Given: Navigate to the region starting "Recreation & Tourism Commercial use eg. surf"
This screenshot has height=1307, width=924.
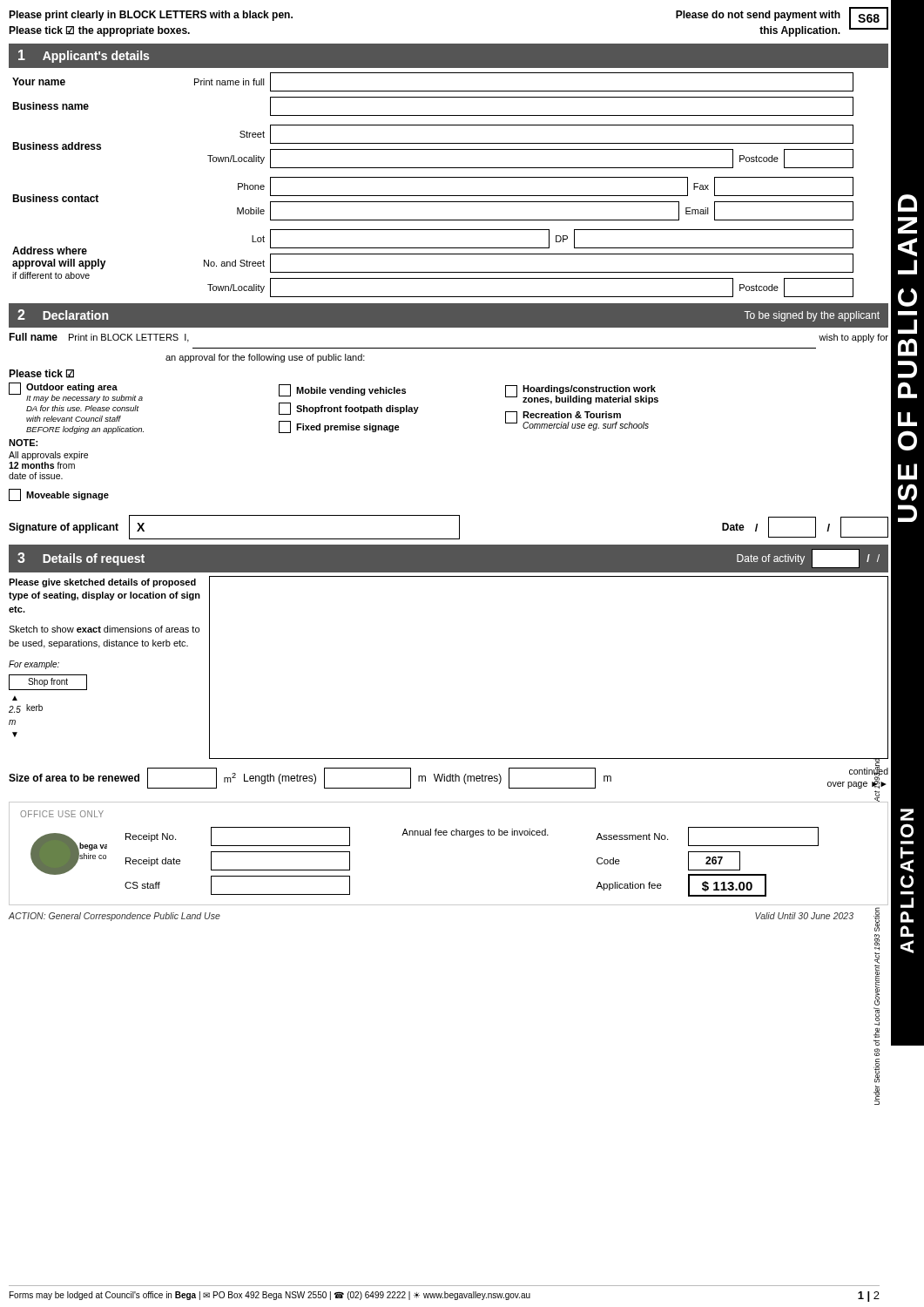Looking at the screenshot, I should tap(577, 420).
